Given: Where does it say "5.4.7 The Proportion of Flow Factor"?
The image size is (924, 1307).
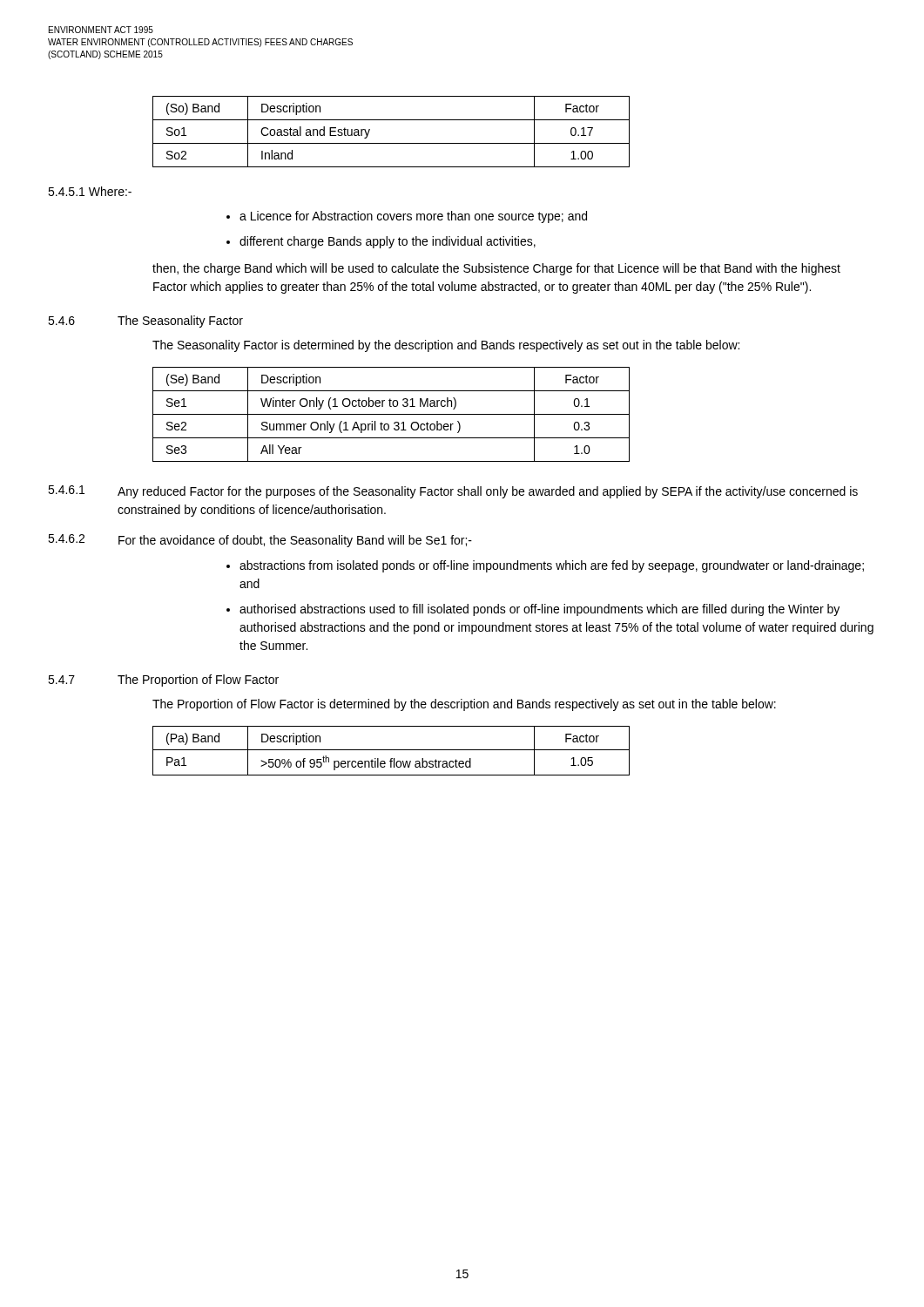Looking at the screenshot, I should [163, 680].
